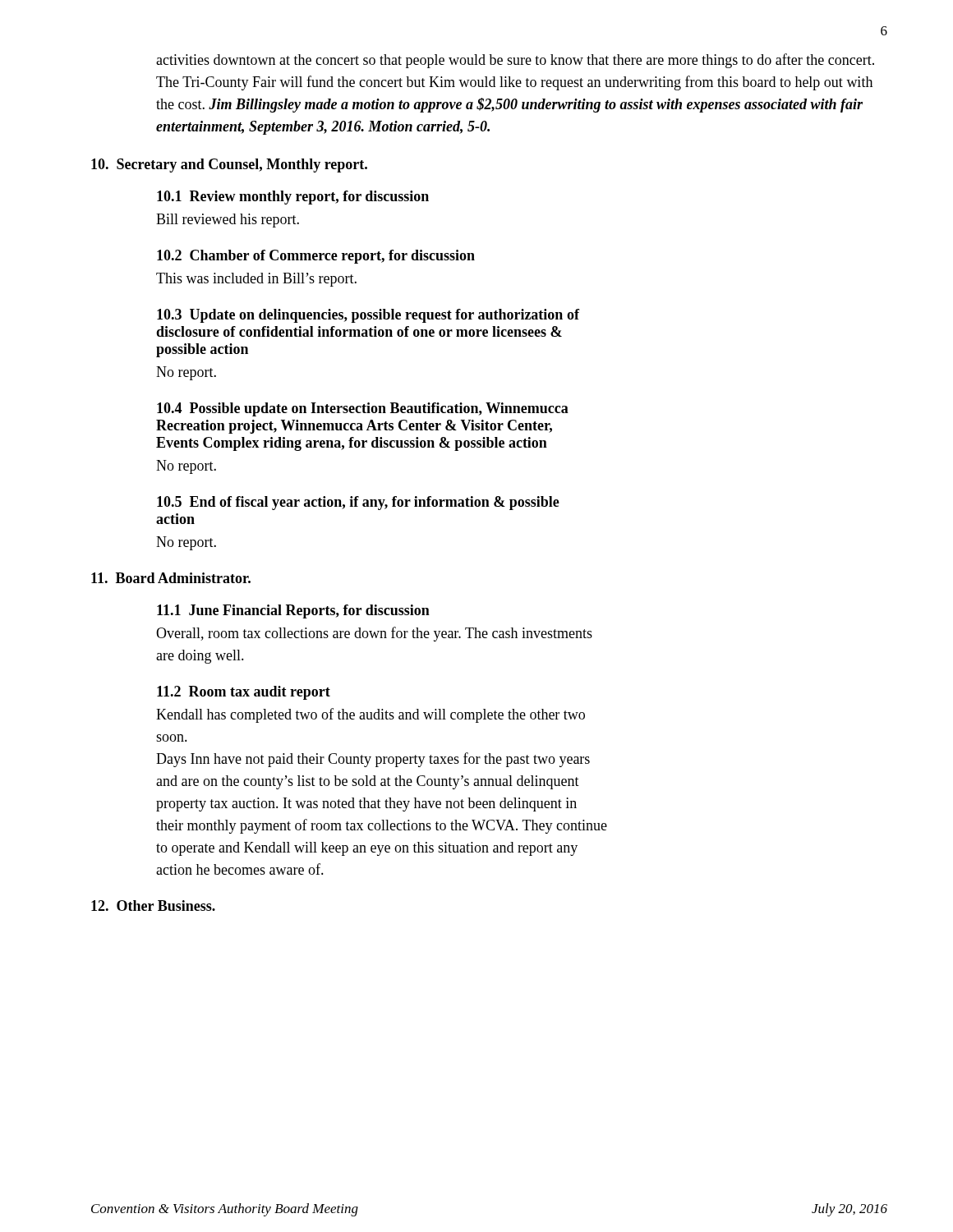Locate the section header that says "10.2 Chamber of Commerce report, for"
This screenshot has height=1232, width=953.
point(316,255)
